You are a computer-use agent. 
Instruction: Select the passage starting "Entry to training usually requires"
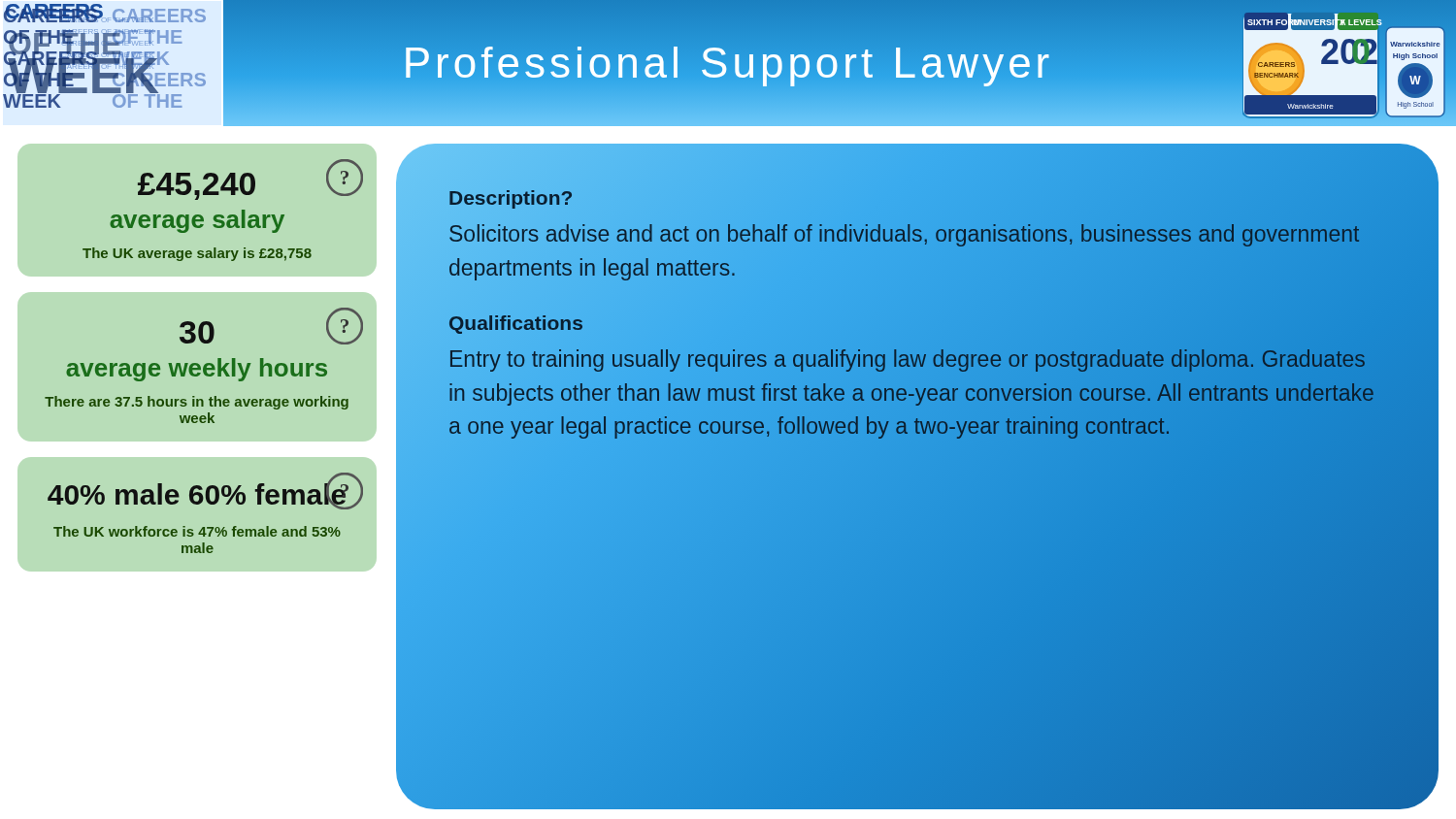pos(911,393)
